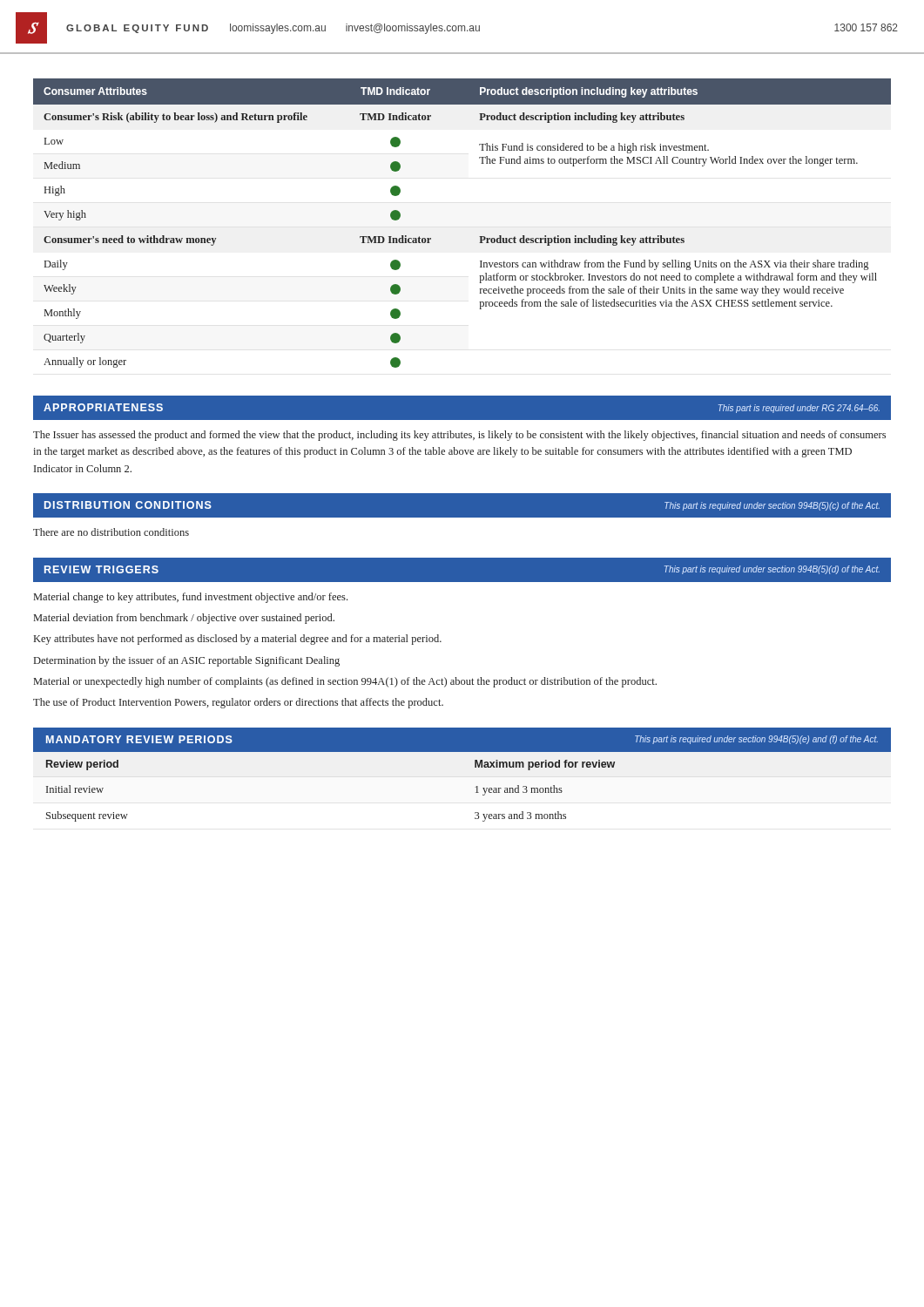The height and width of the screenshot is (1307, 924).
Task: Click on the element starting "Material or unexpectedly high"
Action: pos(345,681)
